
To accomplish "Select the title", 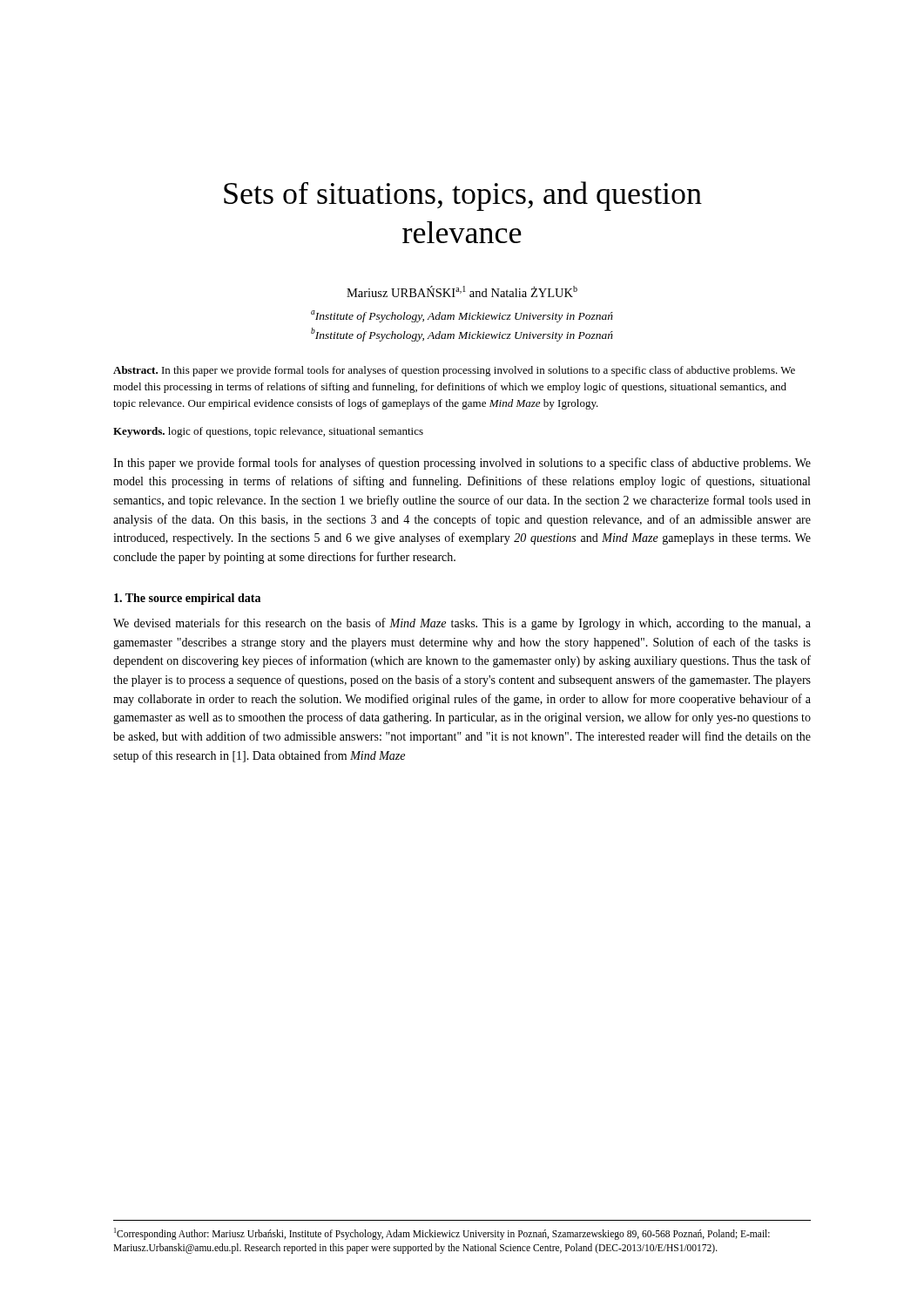I will click(x=462, y=213).
